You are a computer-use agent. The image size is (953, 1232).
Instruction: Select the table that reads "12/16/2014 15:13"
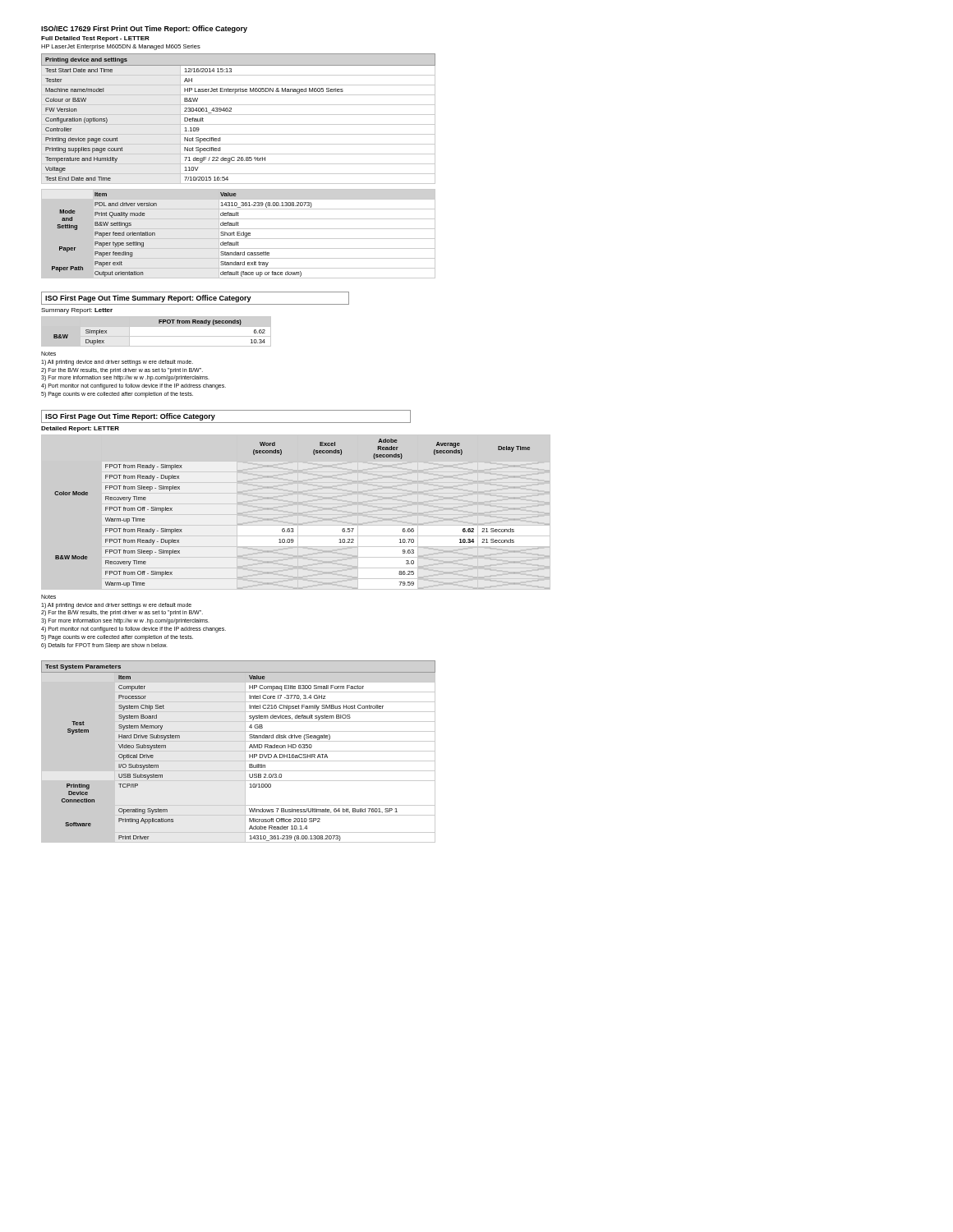[329, 119]
